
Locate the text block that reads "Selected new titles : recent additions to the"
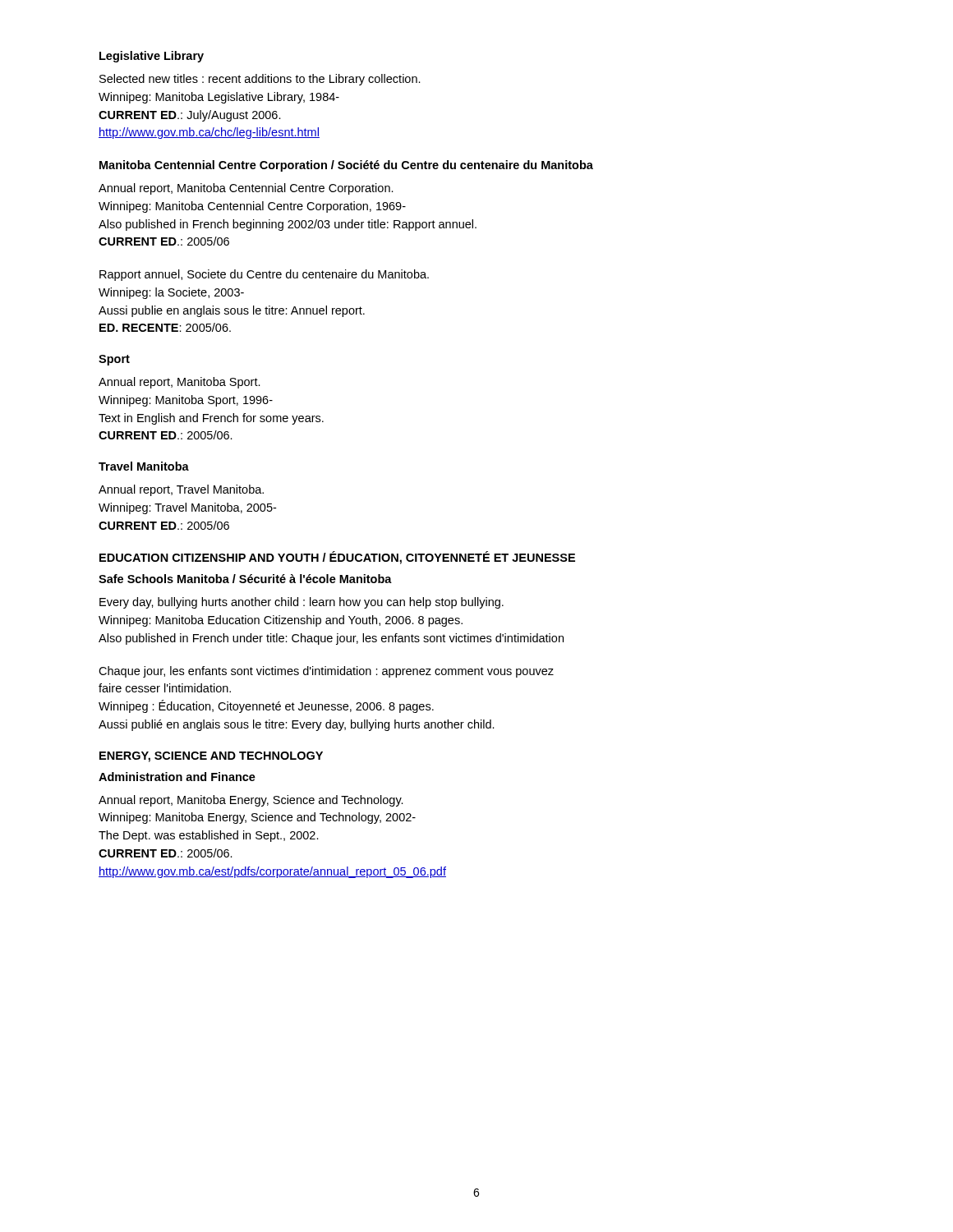(260, 106)
